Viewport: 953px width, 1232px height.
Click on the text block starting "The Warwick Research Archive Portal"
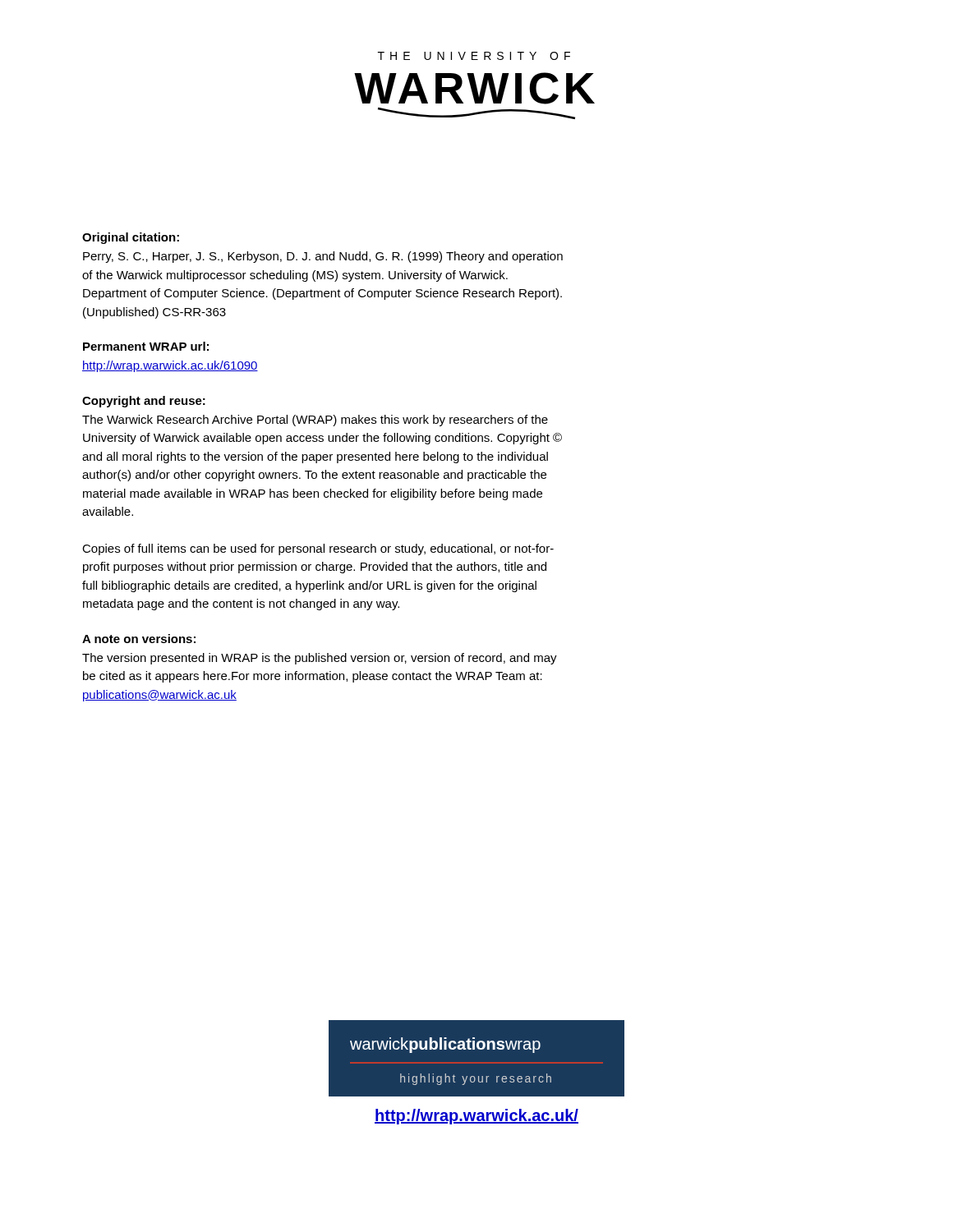pyautogui.click(x=322, y=465)
